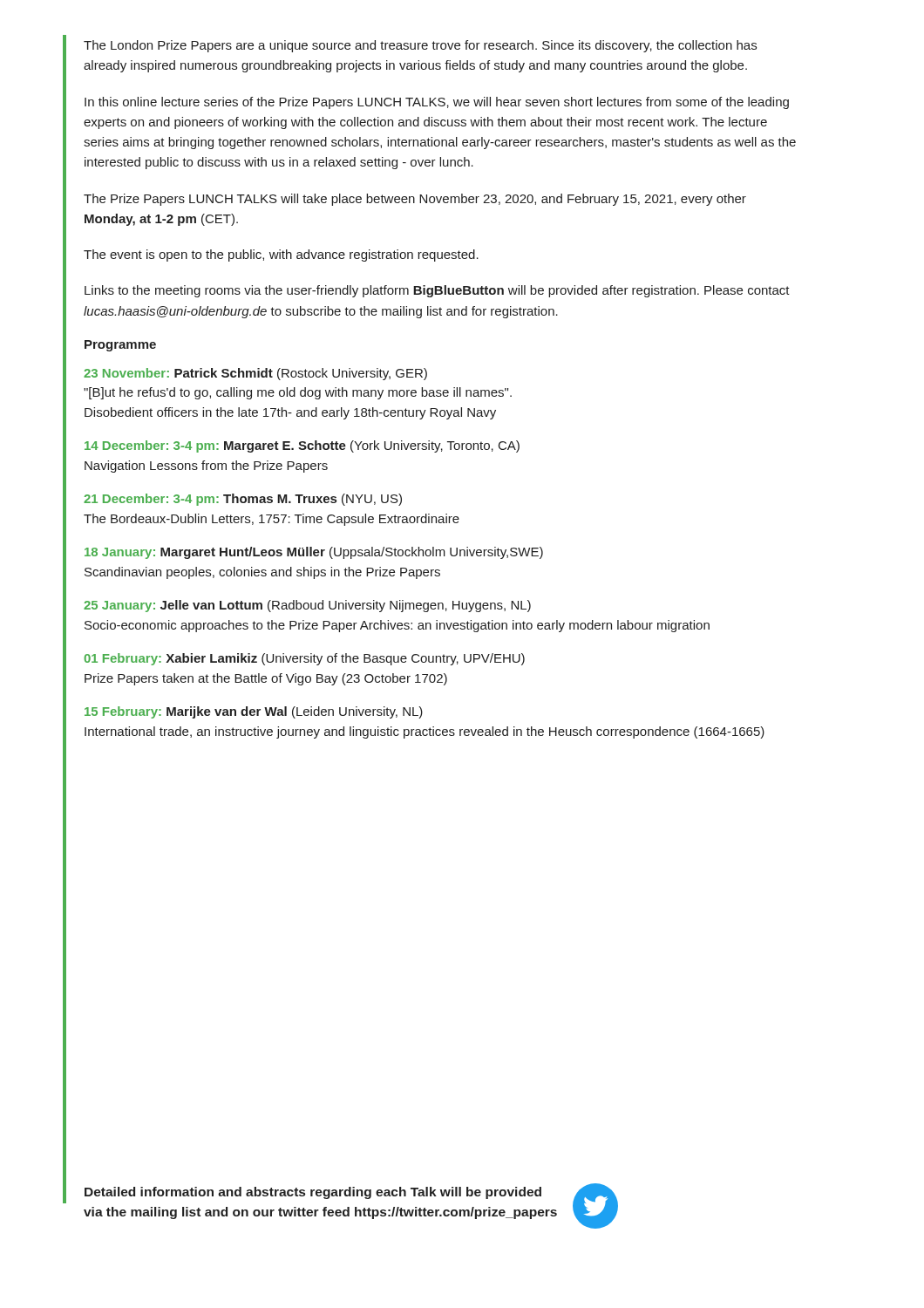Select the passage starting "In this online lecture series of the"
Viewport: 924px width, 1308px height.
coord(440,132)
